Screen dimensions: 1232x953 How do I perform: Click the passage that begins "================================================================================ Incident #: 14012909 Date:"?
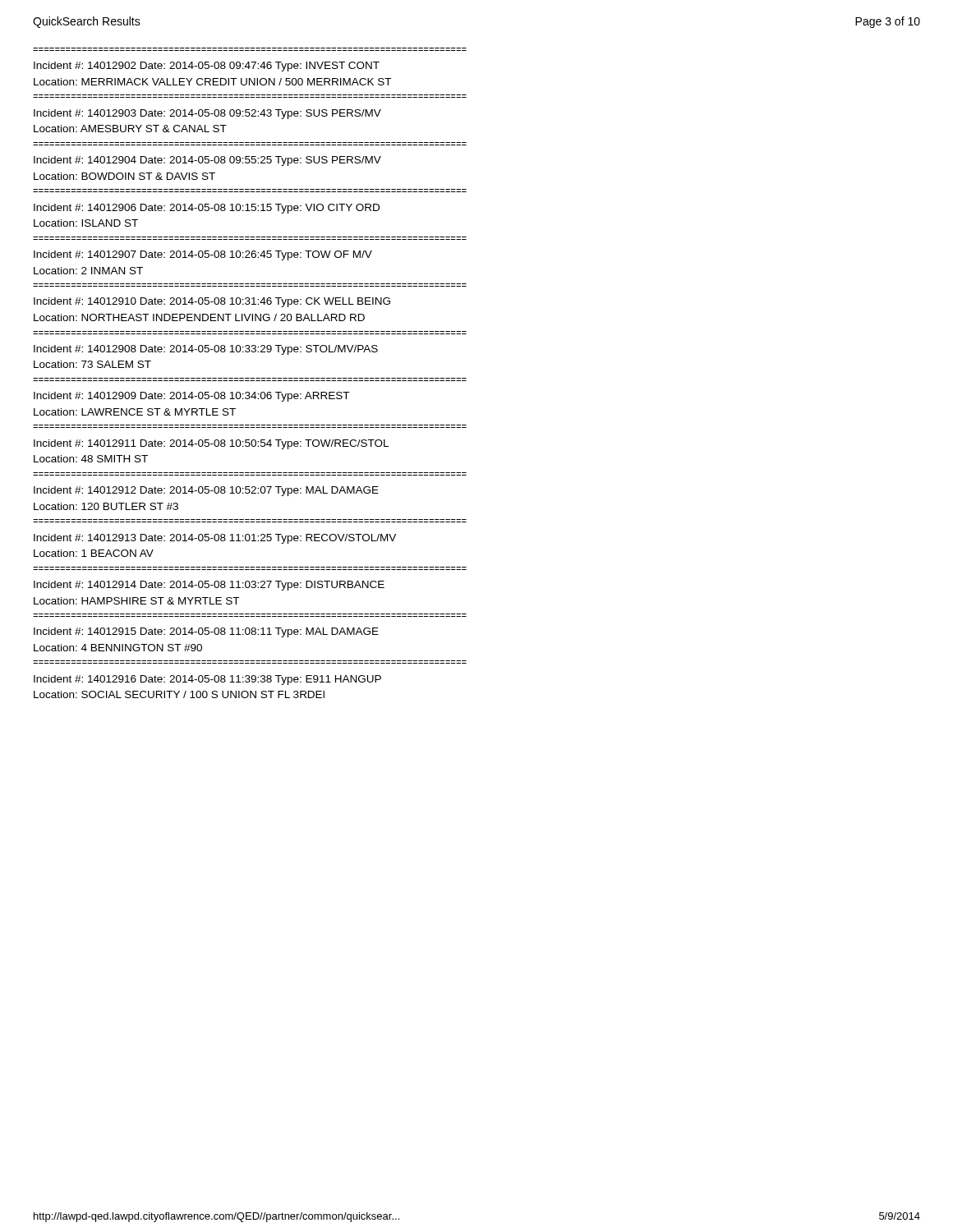pos(191,397)
